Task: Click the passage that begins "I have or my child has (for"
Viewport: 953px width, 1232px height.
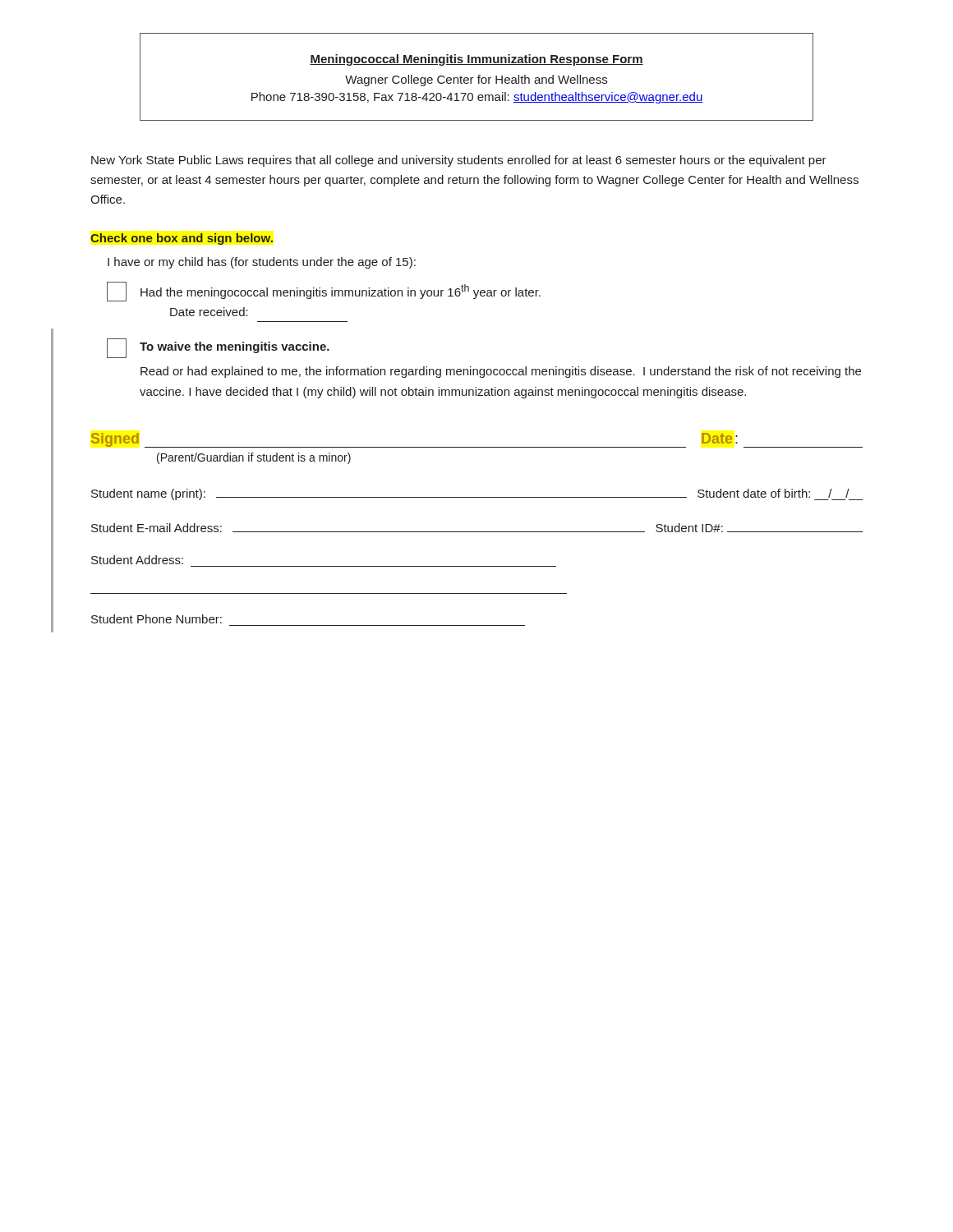Action: pos(262,262)
